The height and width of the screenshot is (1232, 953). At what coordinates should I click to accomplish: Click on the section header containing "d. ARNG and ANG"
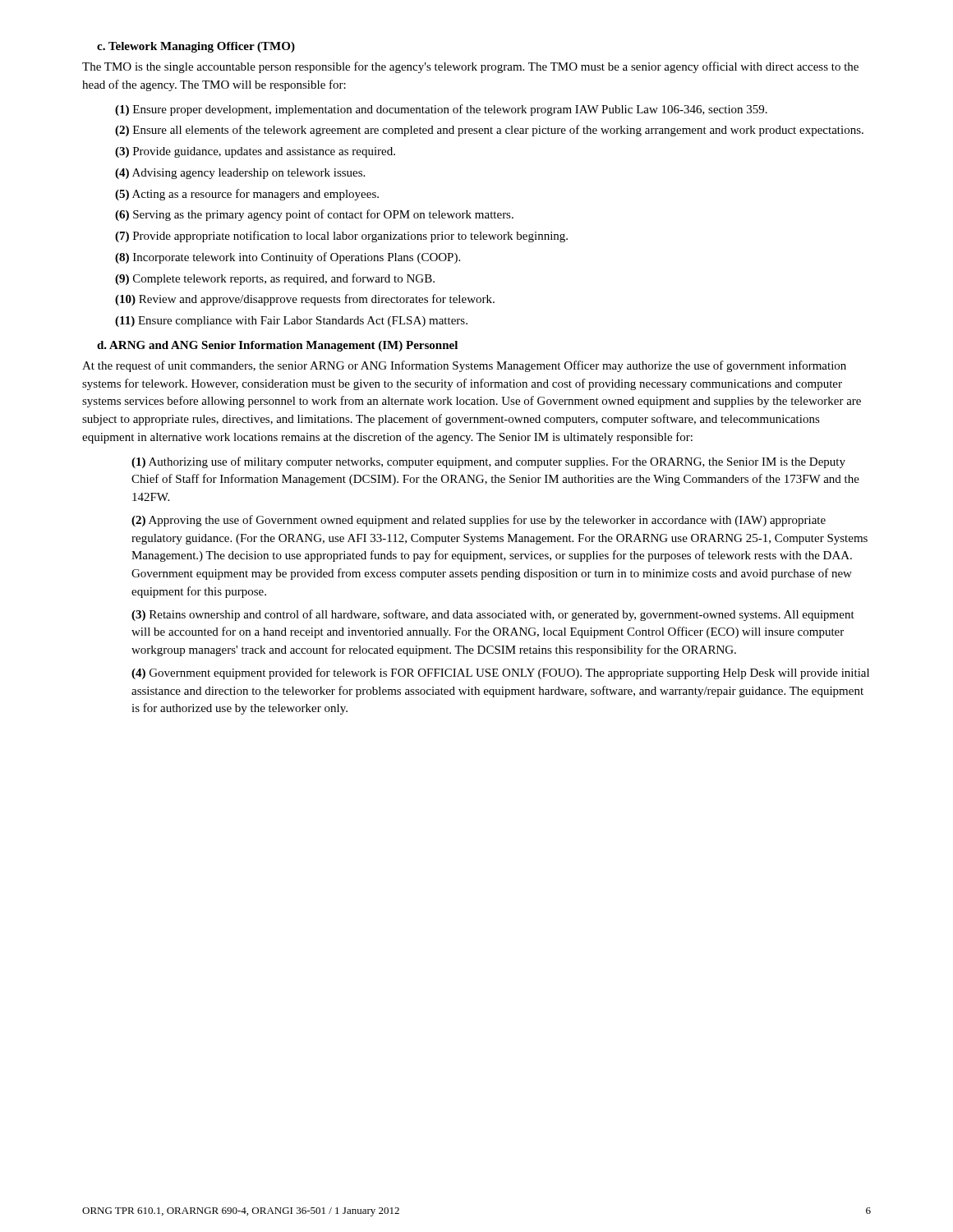pos(277,345)
